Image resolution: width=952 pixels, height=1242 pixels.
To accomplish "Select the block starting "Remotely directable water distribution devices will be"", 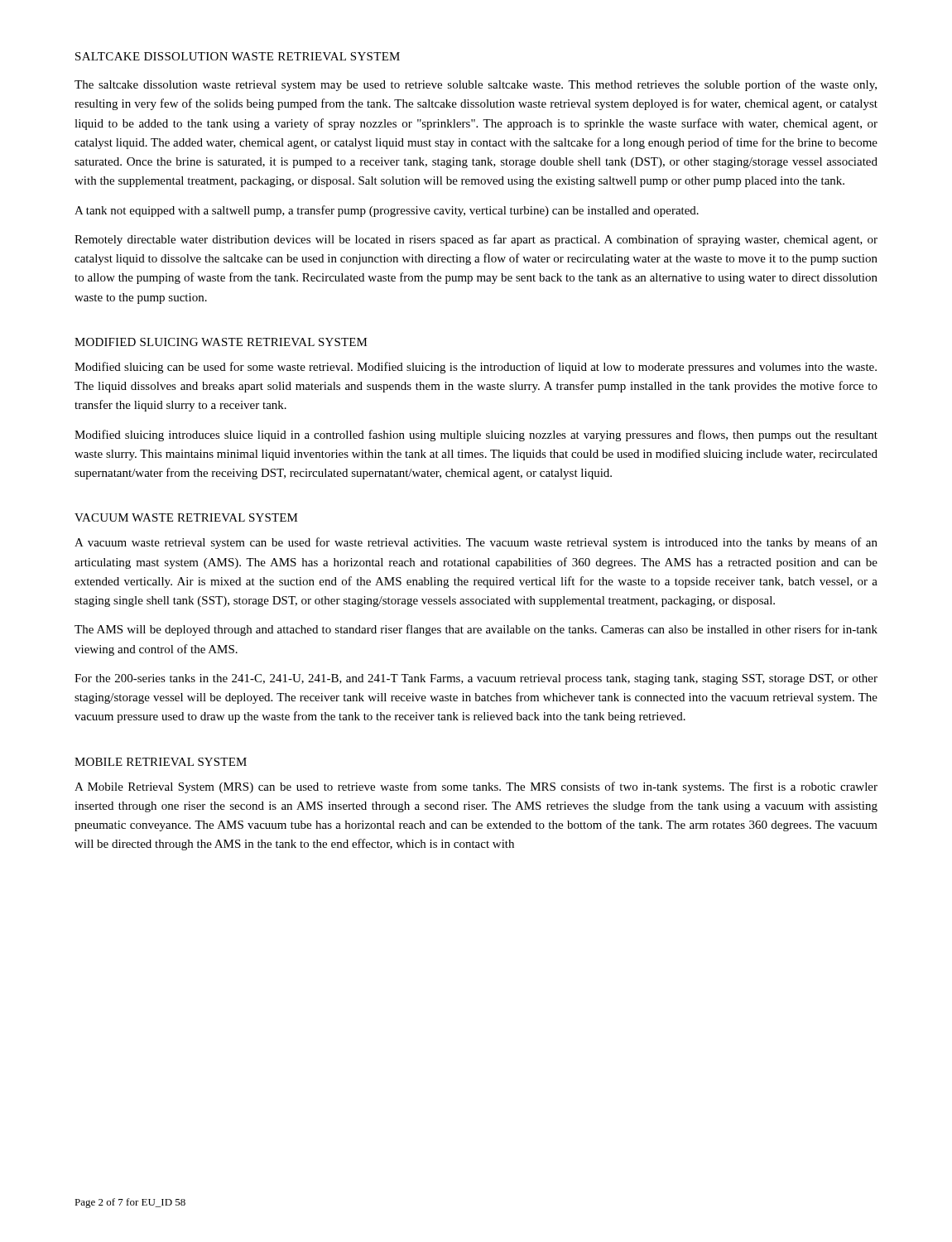I will pyautogui.click(x=476, y=268).
